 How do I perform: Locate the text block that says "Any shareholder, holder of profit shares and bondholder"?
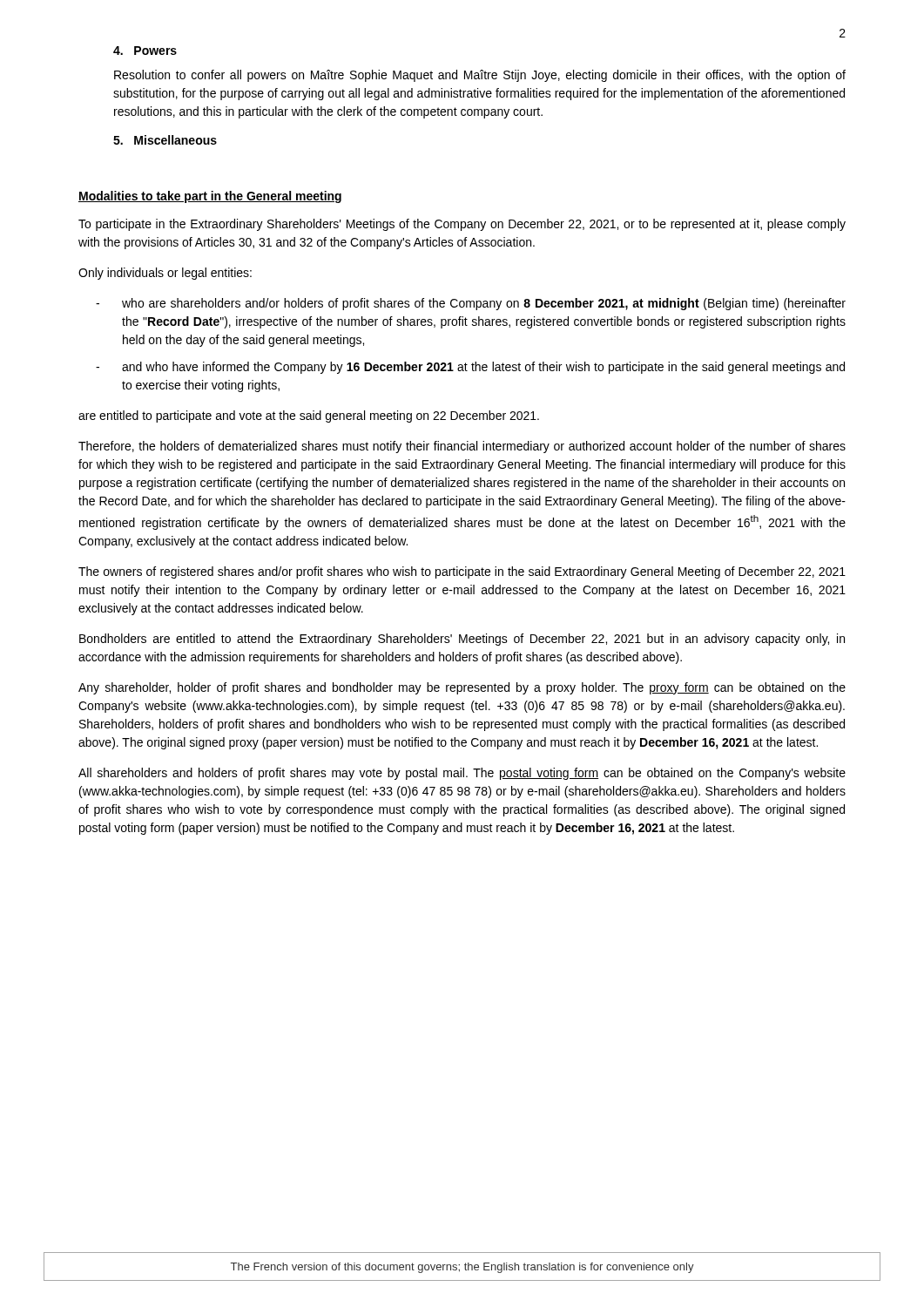[x=462, y=715]
